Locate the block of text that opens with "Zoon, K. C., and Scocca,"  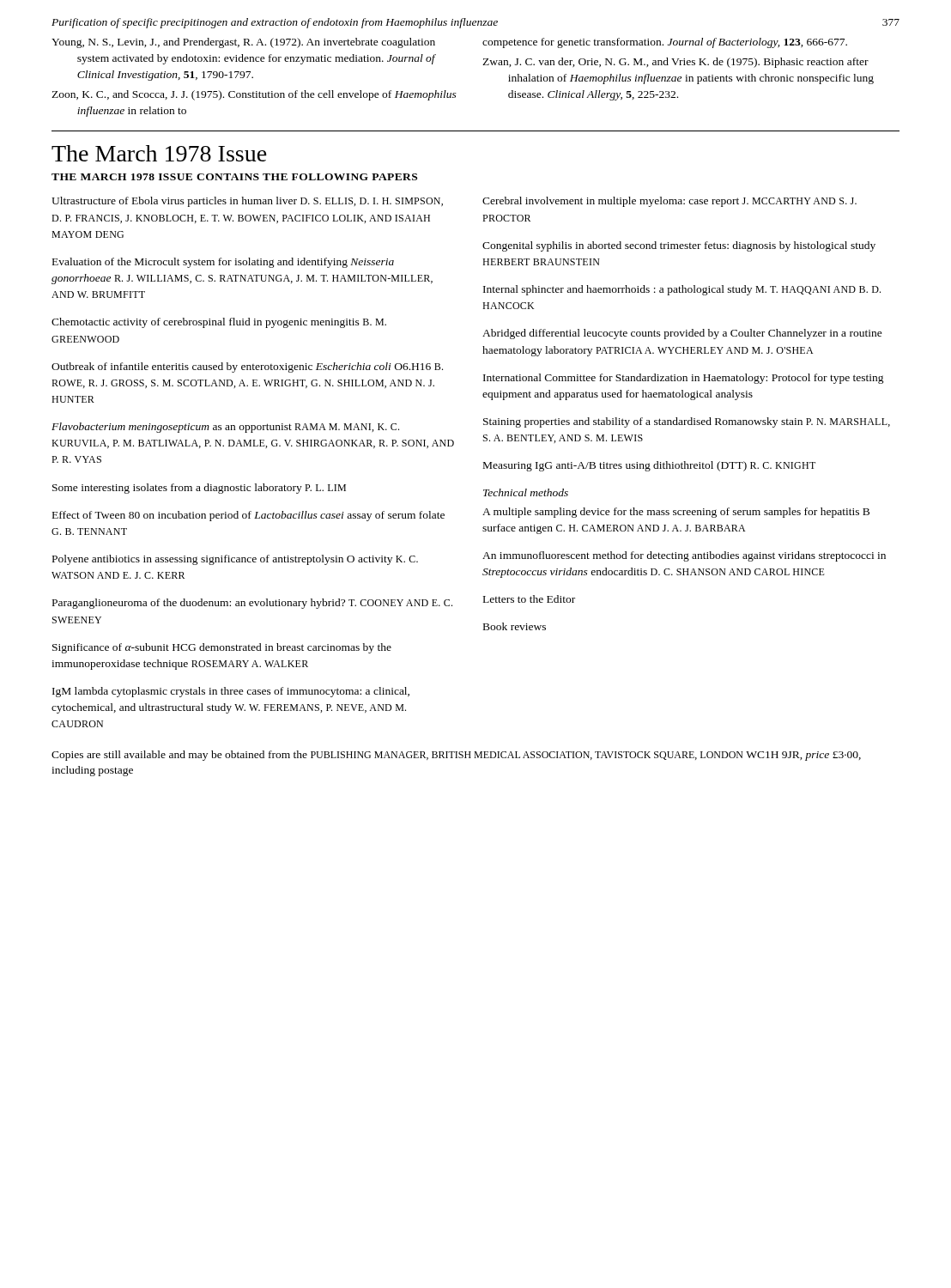tap(254, 102)
